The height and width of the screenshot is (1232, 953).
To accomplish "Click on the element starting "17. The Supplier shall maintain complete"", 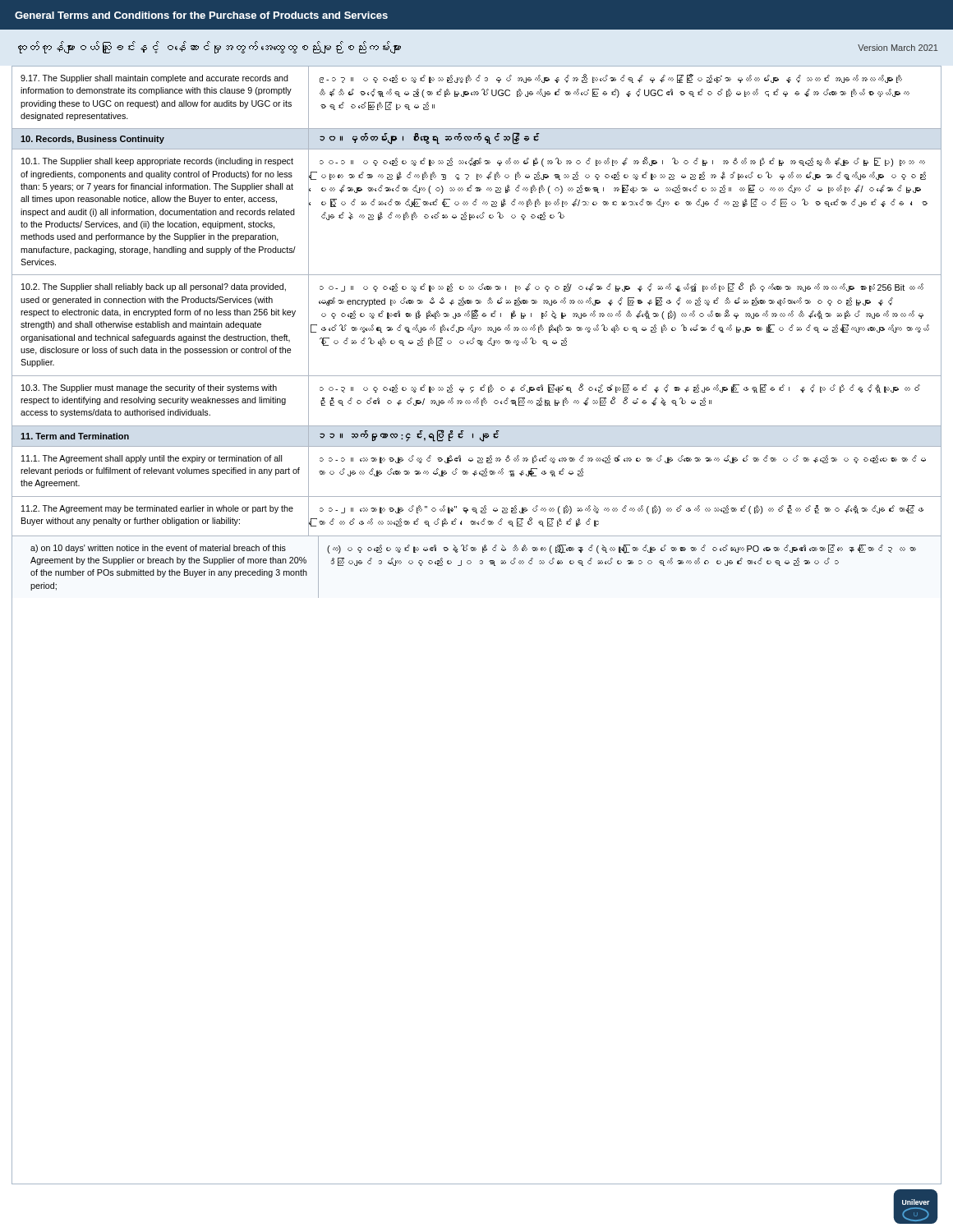I will [476, 97].
